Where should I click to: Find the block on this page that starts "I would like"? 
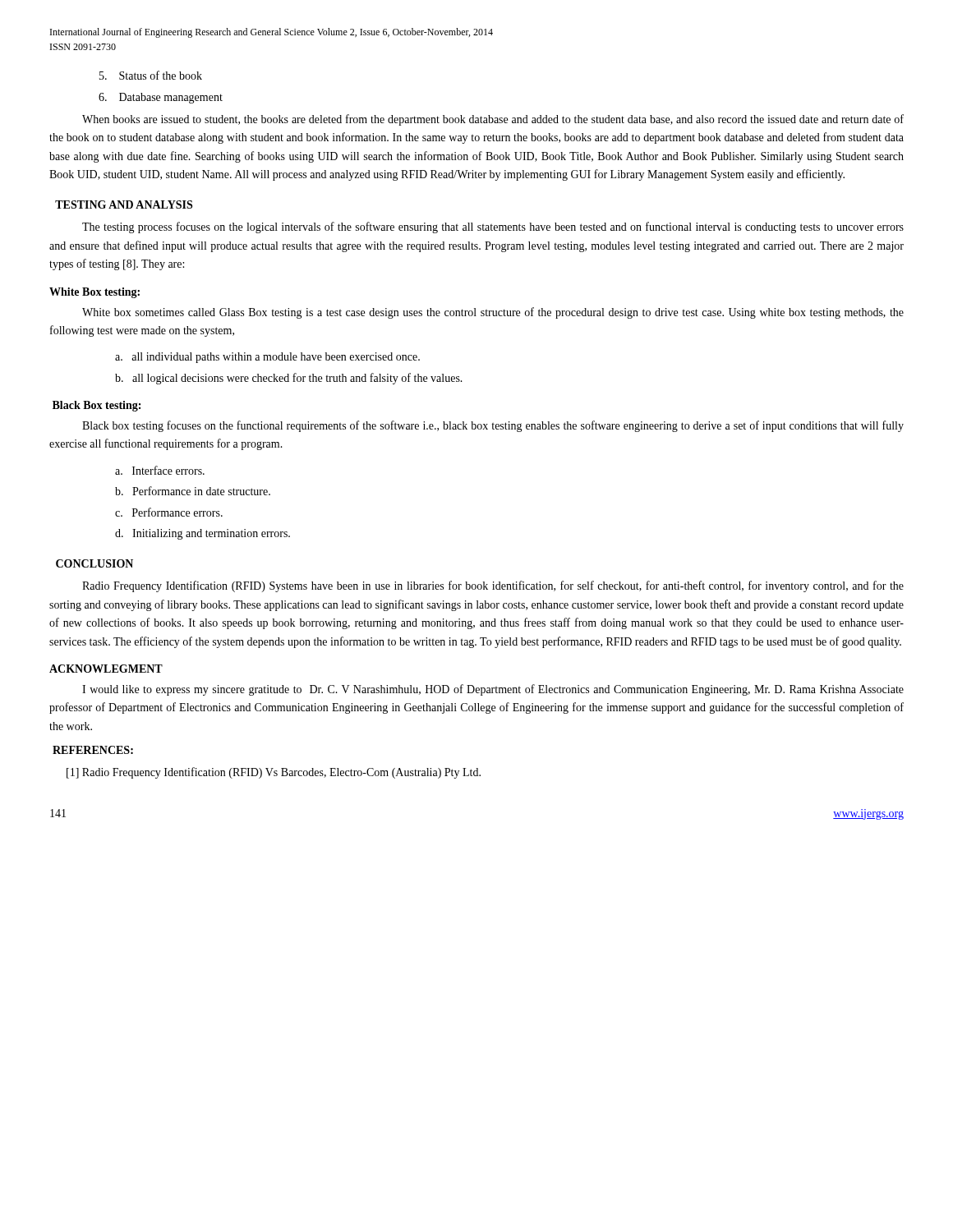coord(476,708)
